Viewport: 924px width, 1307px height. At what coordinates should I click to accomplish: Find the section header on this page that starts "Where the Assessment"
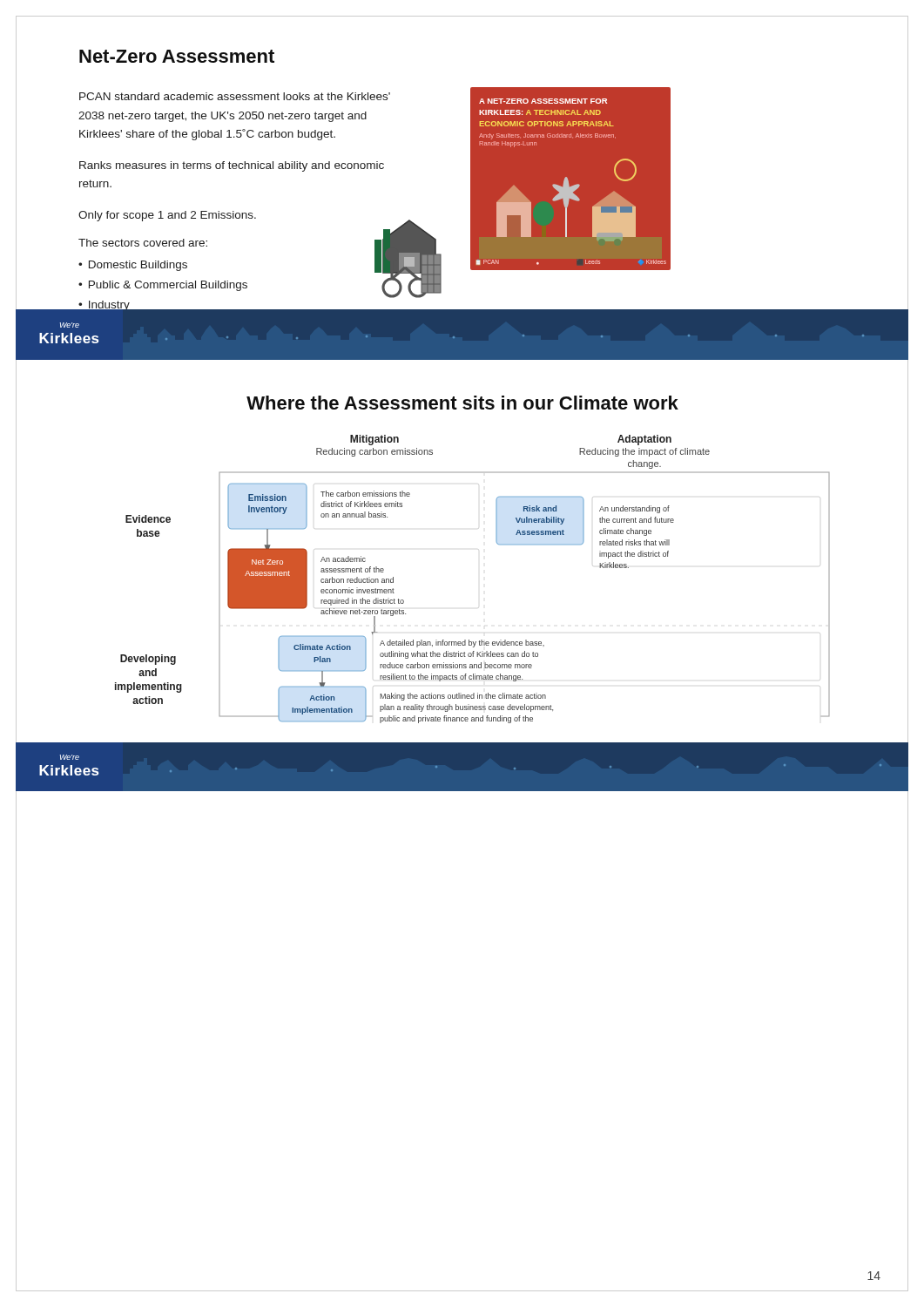[x=462, y=403]
